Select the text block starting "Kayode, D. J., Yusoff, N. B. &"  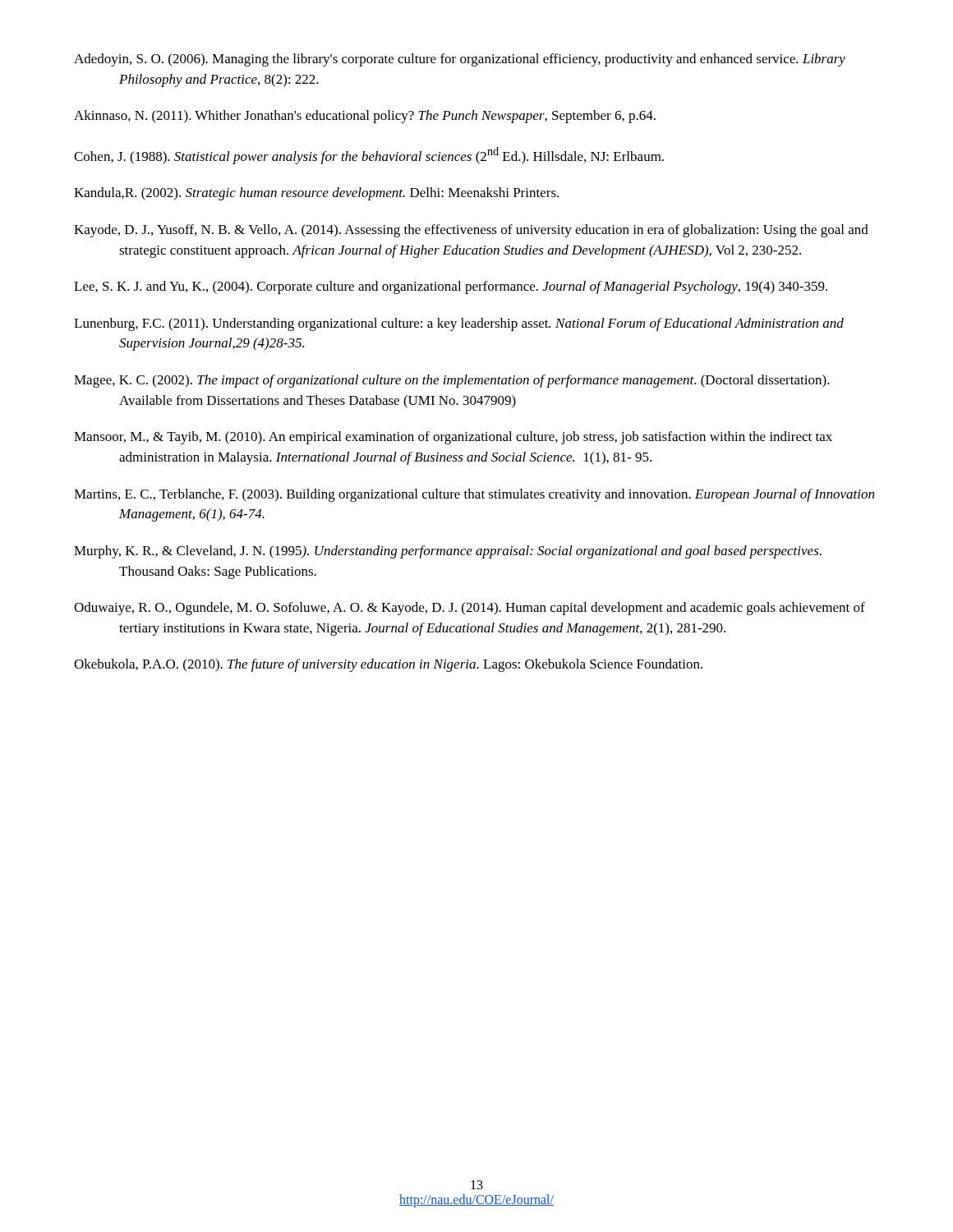point(471,240)
